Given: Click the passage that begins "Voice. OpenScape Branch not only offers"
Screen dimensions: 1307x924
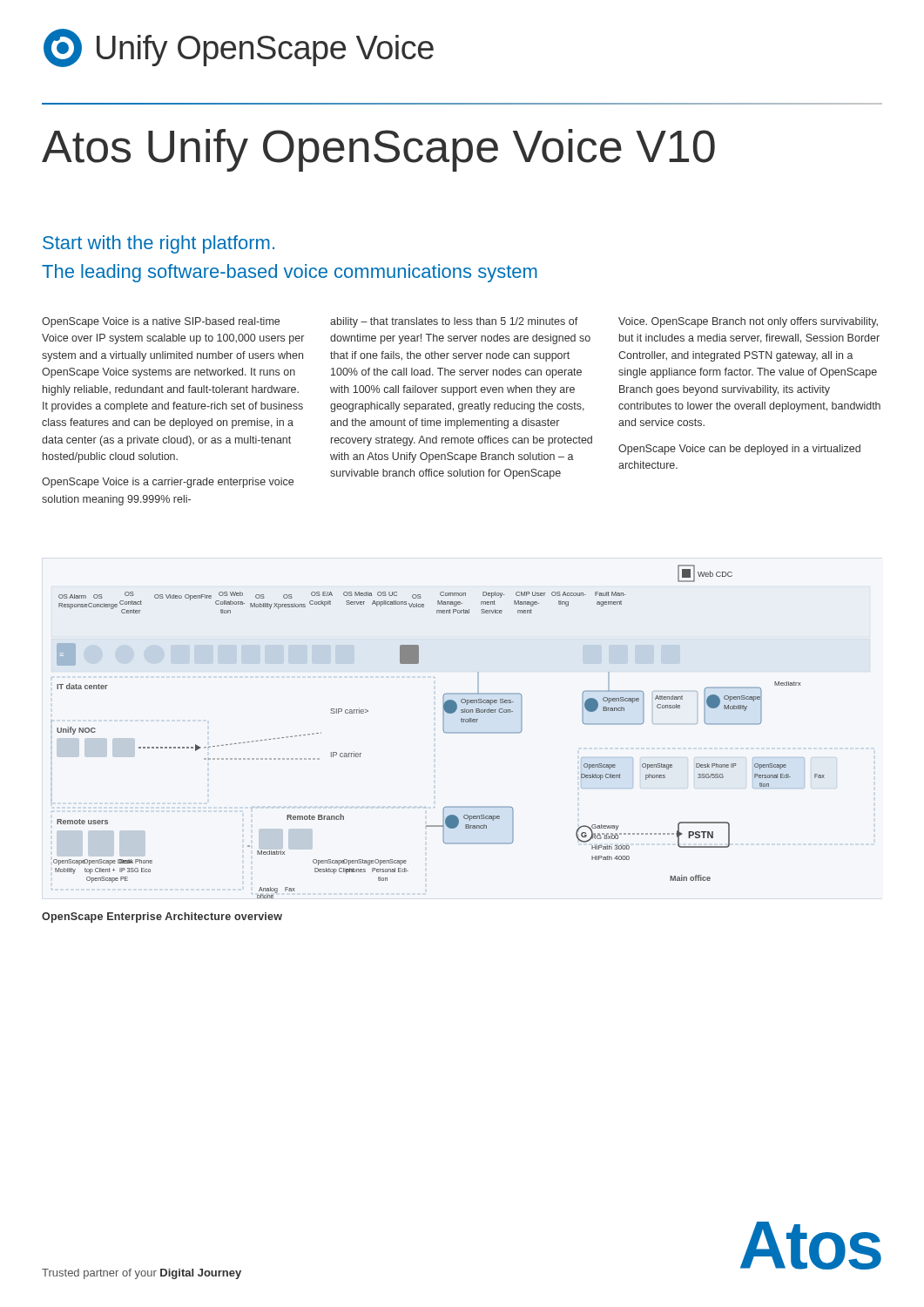Looking at the screenshot, I should pyautogui.click(x=750, y=394).
